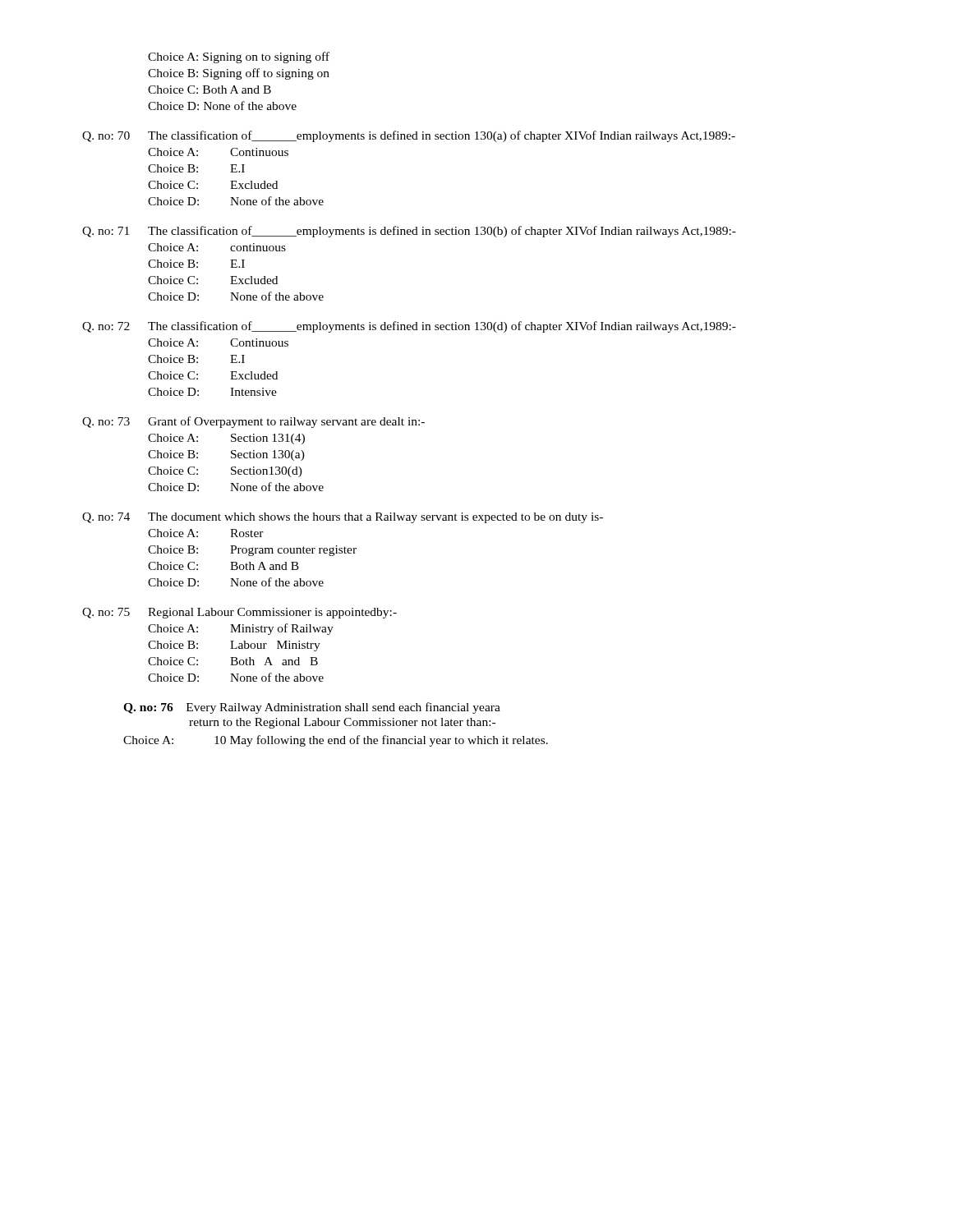Locate the list item with the text "Choice A:Roster"
The image size is (953, 1232).
click(170, 533)
